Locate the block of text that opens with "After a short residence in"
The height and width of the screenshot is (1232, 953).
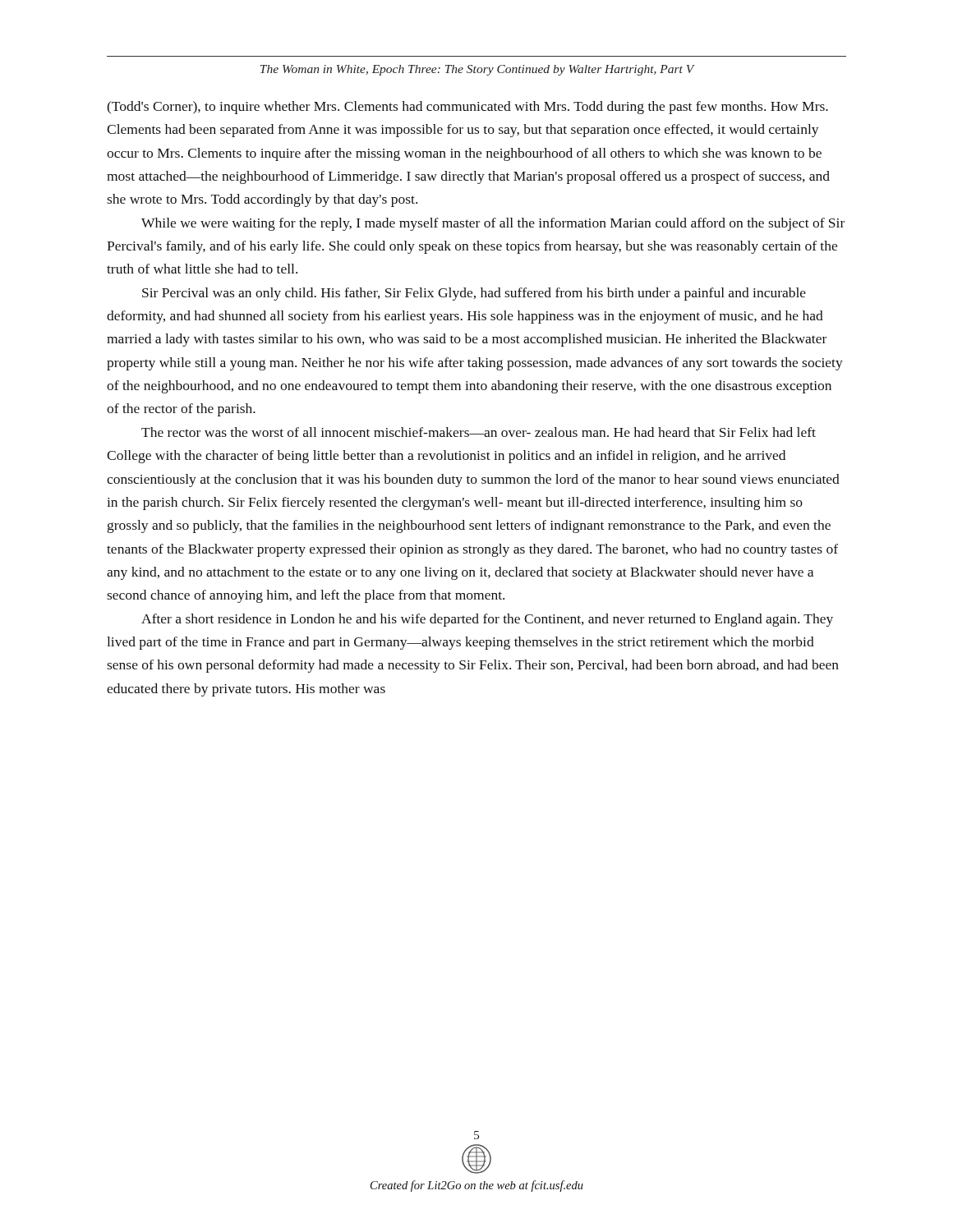coord(476,653)
